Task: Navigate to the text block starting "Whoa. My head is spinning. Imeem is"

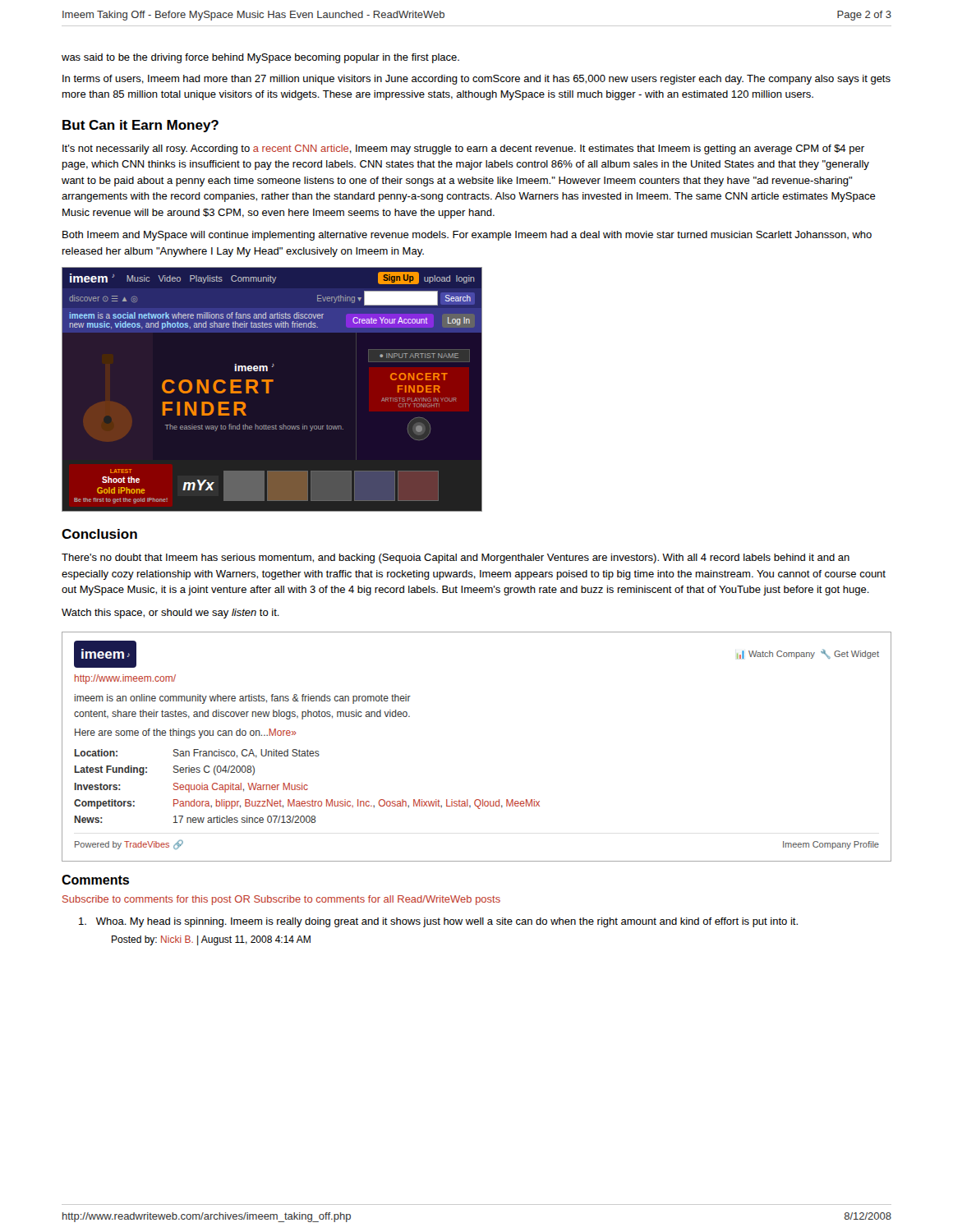Action: (485, 931)
